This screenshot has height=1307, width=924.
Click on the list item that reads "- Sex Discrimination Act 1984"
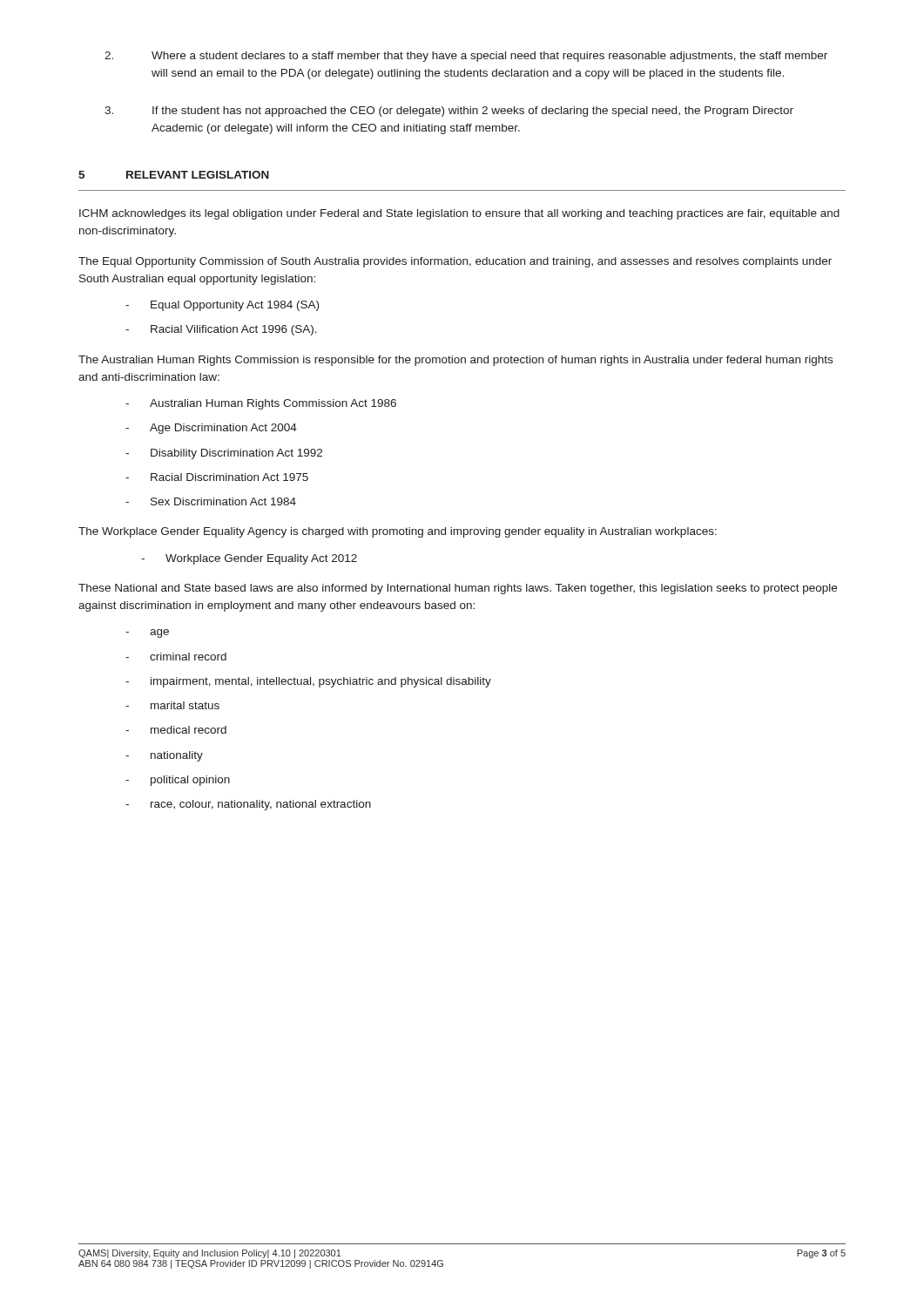(211, 502)
